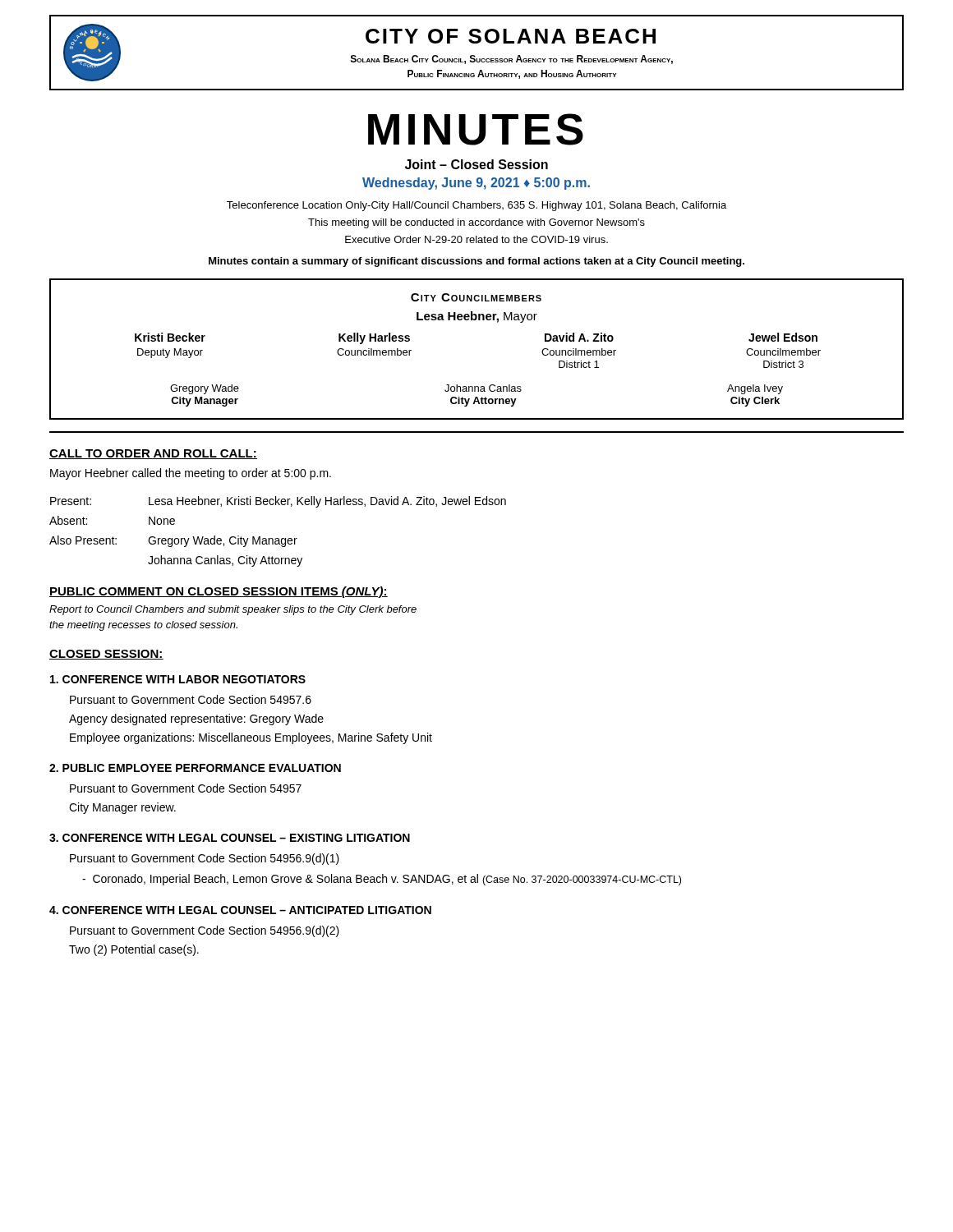Viewport: 953px width, 1232px height.
Task: Point to "CALL TO ORDER AND ROLL CALL:"
Action: [x=153, y=453]
